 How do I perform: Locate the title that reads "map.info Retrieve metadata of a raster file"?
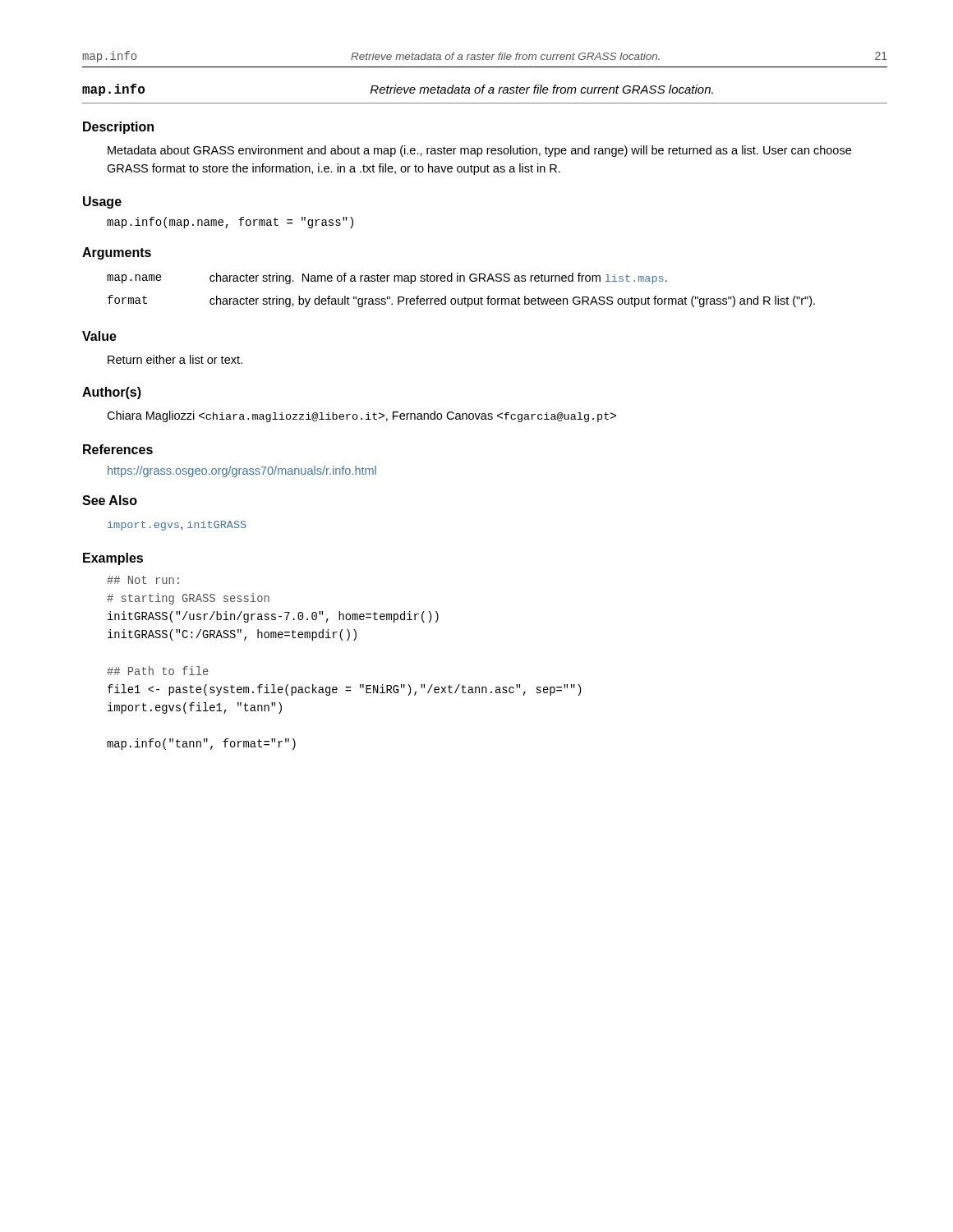pos(485,90)
